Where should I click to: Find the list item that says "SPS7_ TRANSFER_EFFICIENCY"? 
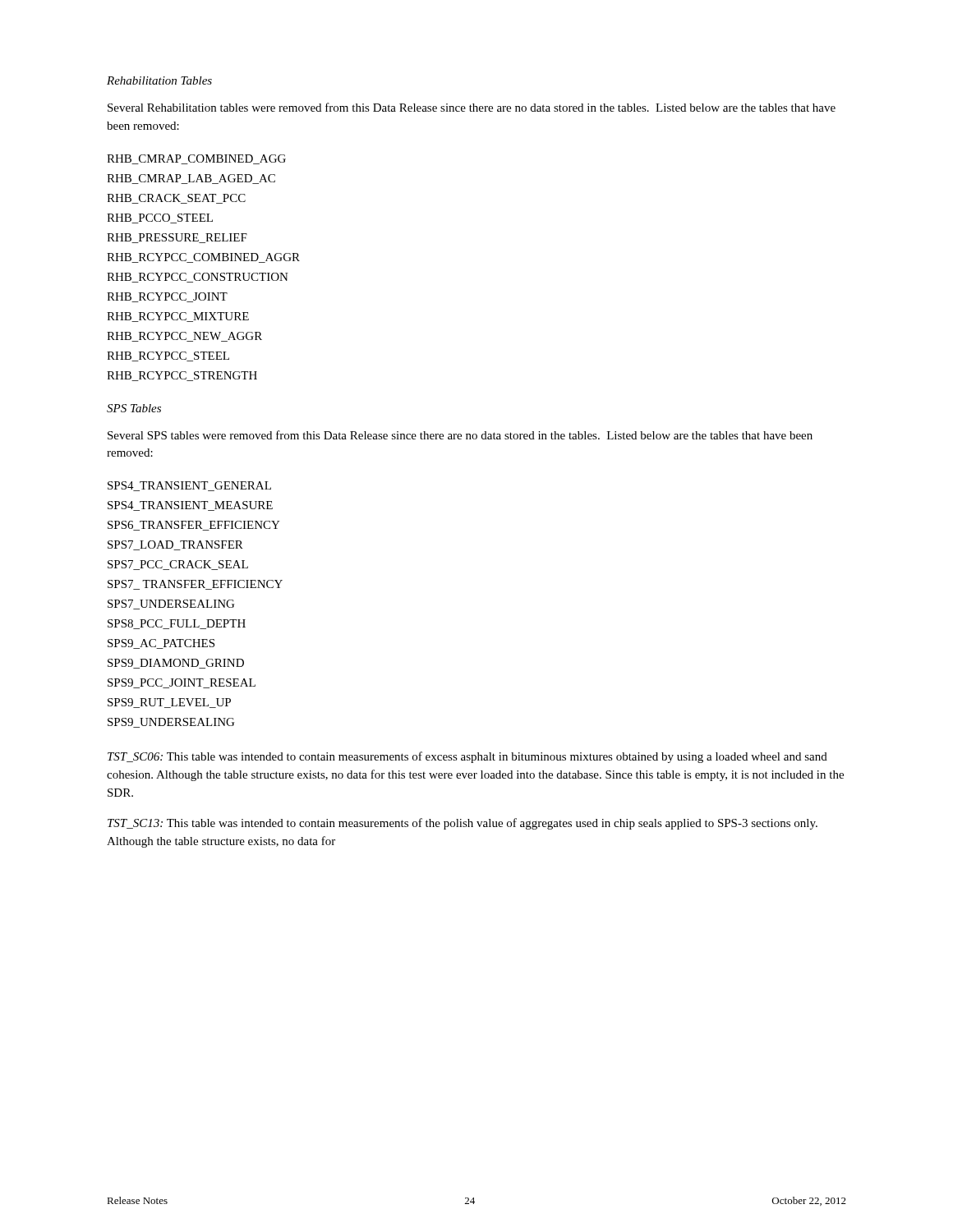point(195,584)
